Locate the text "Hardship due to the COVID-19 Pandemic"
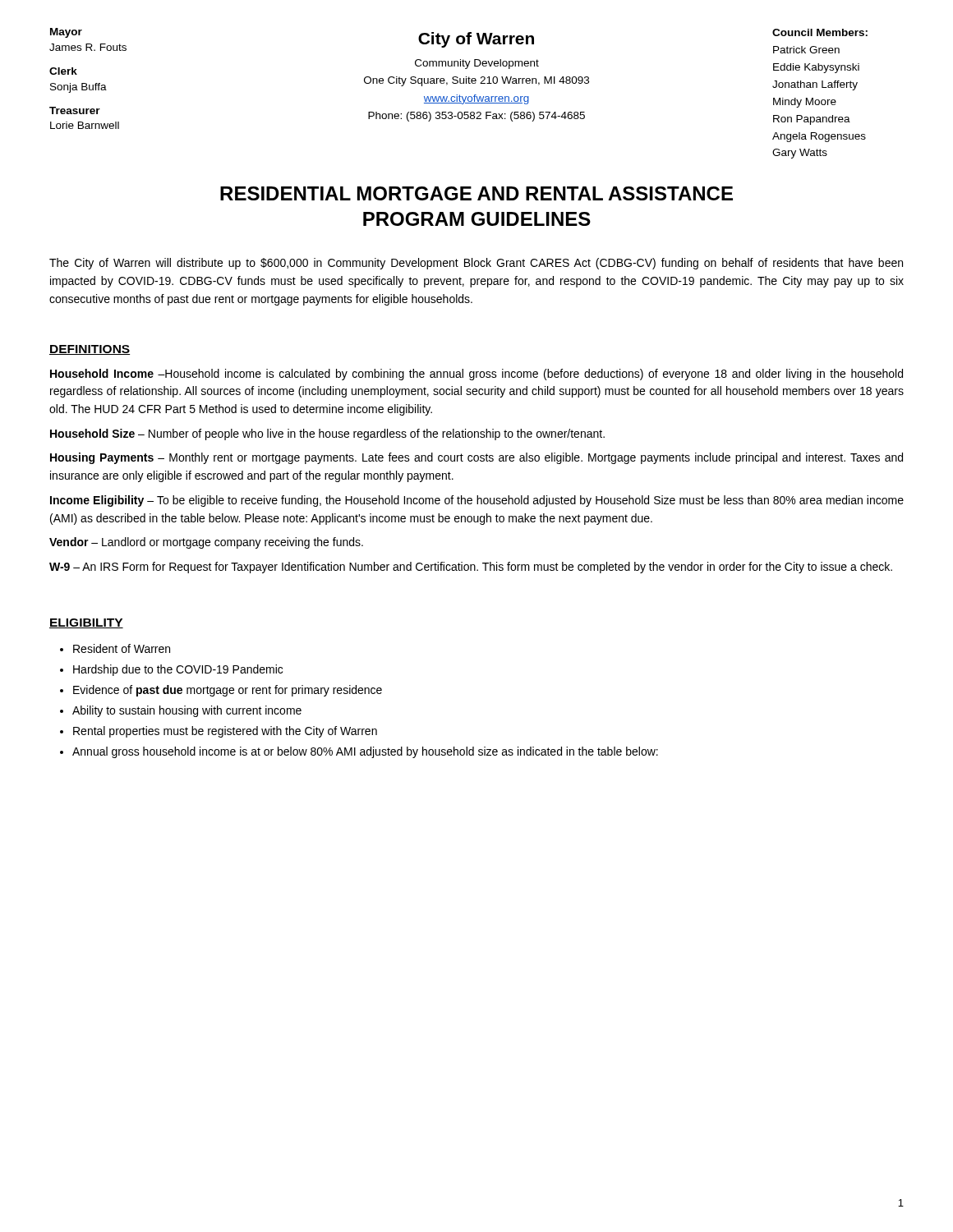Image resolution: width=953 pixels, height=1232 pixels. (178, 669)
